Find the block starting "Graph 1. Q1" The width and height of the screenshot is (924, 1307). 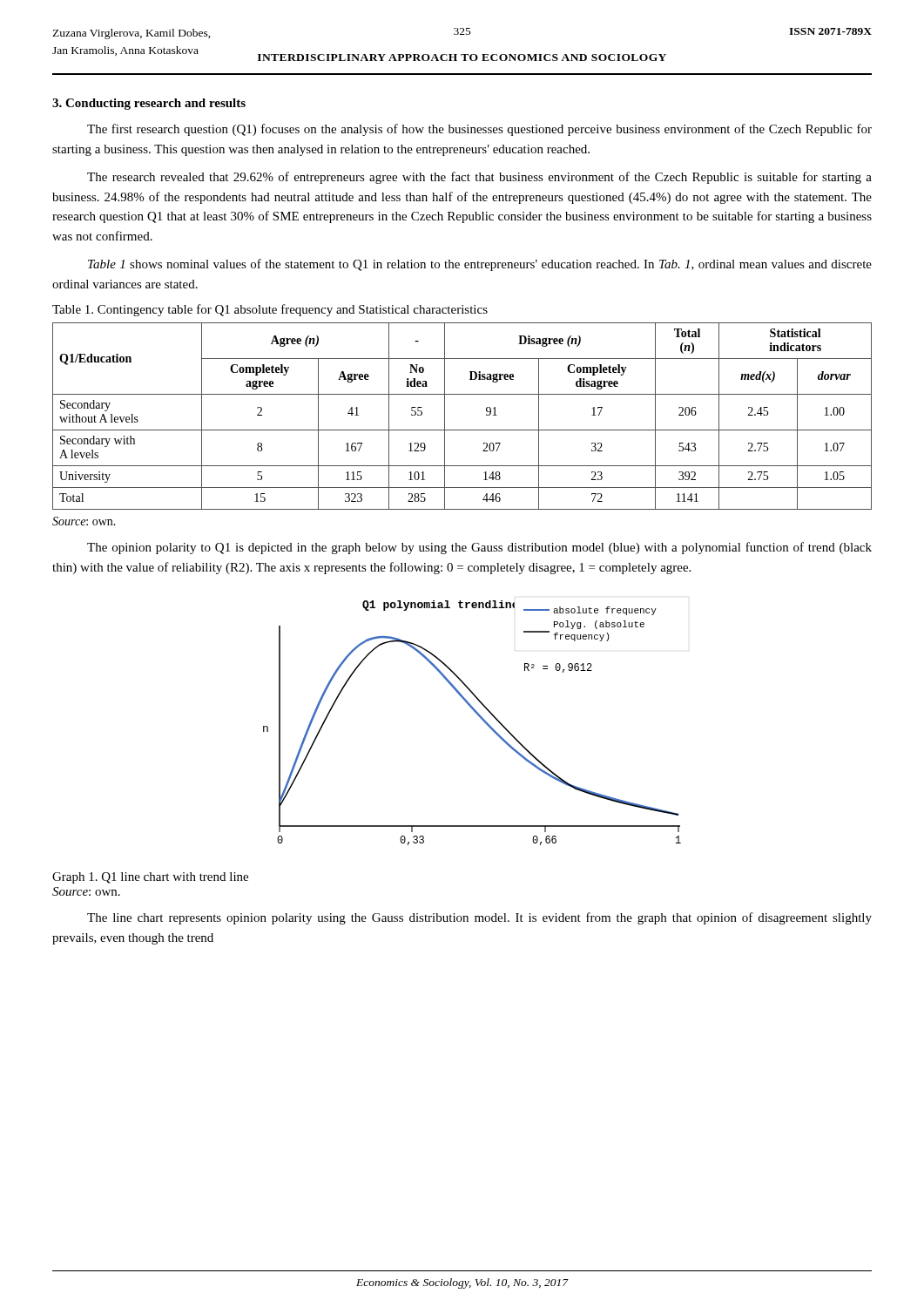point(151,884)
